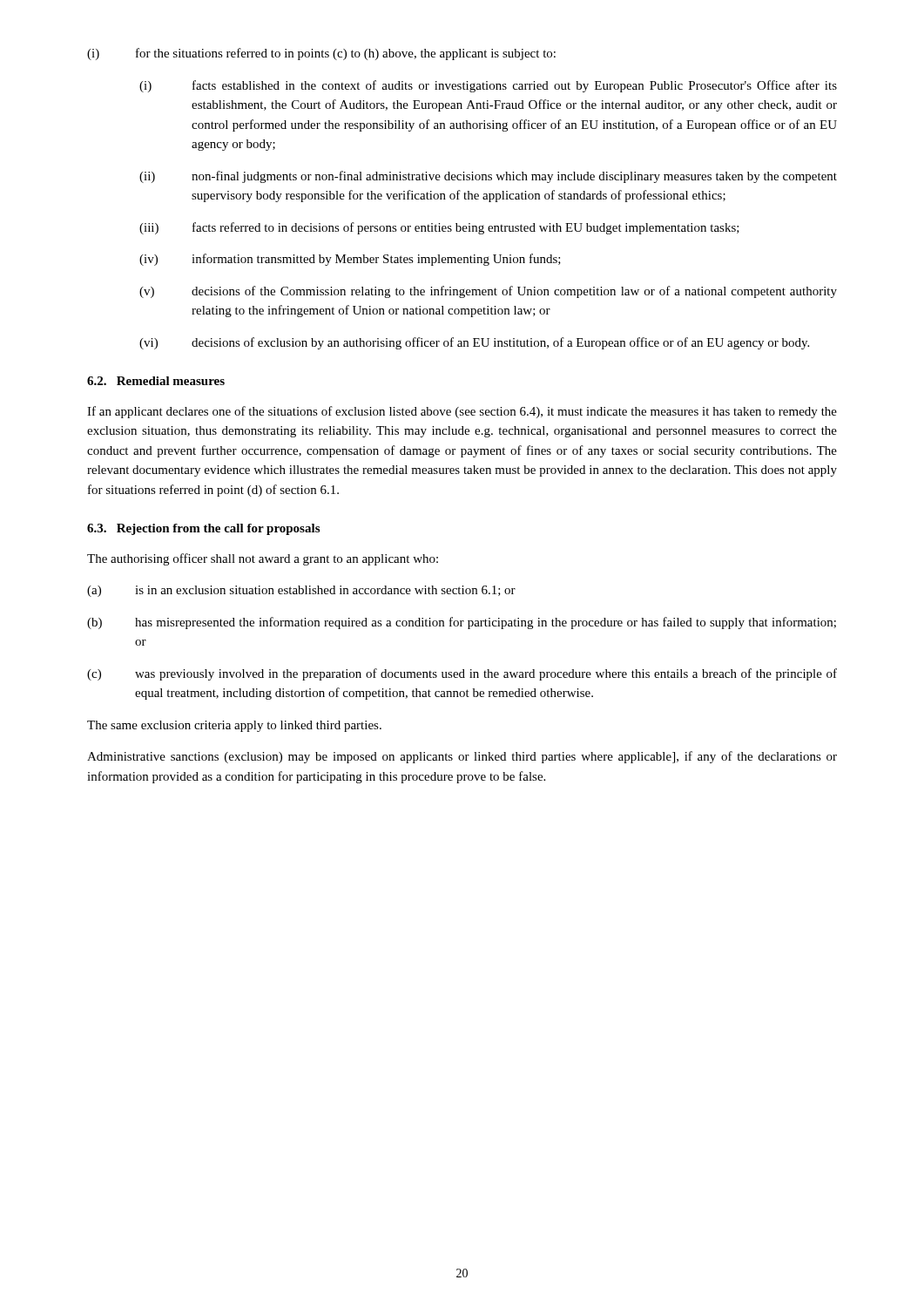The width and height of the screenshot is (924, 1307).
Task: Navigate to the element starting "(v) decisions of the Commission relating"
Action: [x=488, y=301]
